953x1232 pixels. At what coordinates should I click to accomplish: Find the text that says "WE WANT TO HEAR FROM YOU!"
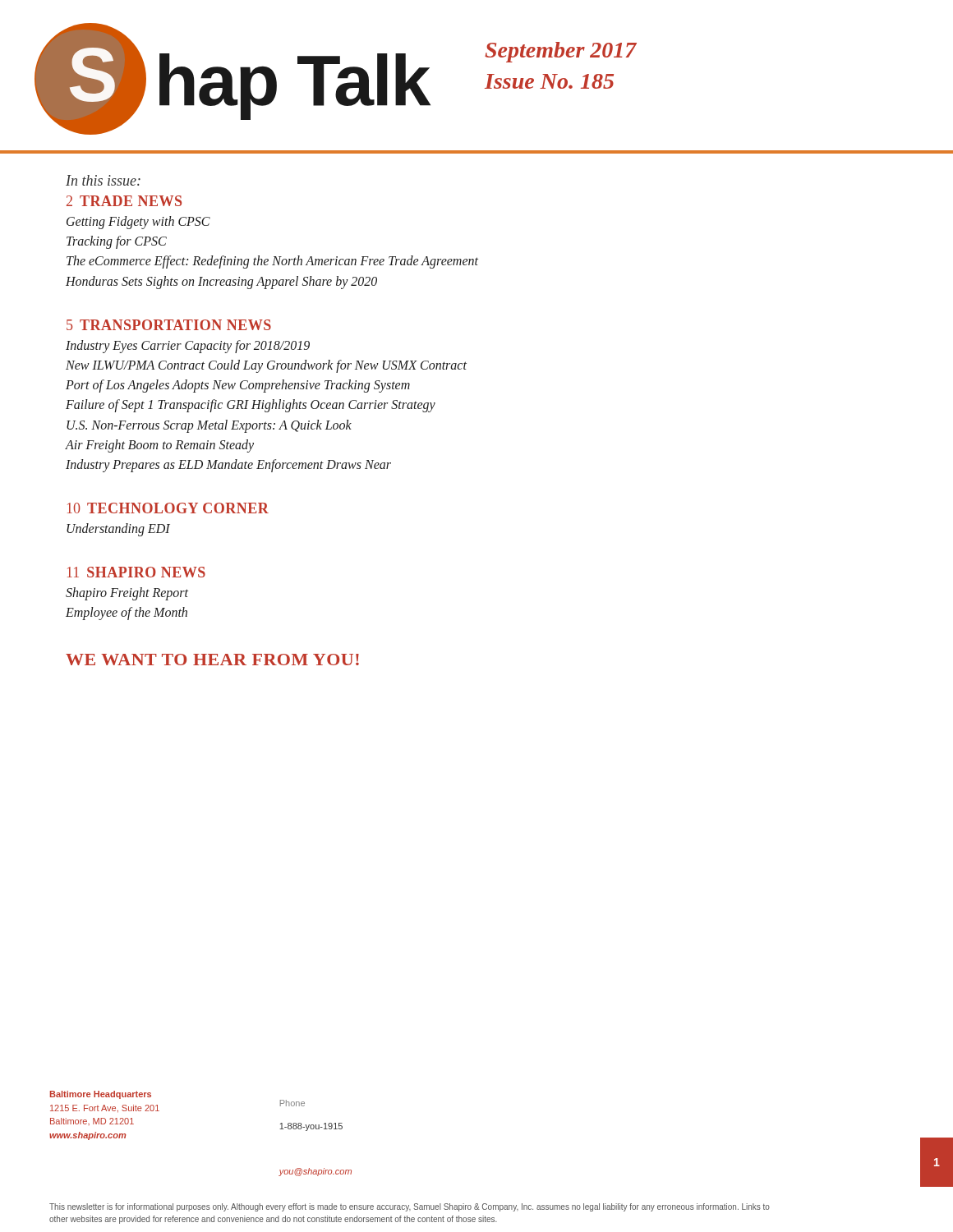[212, 660]
